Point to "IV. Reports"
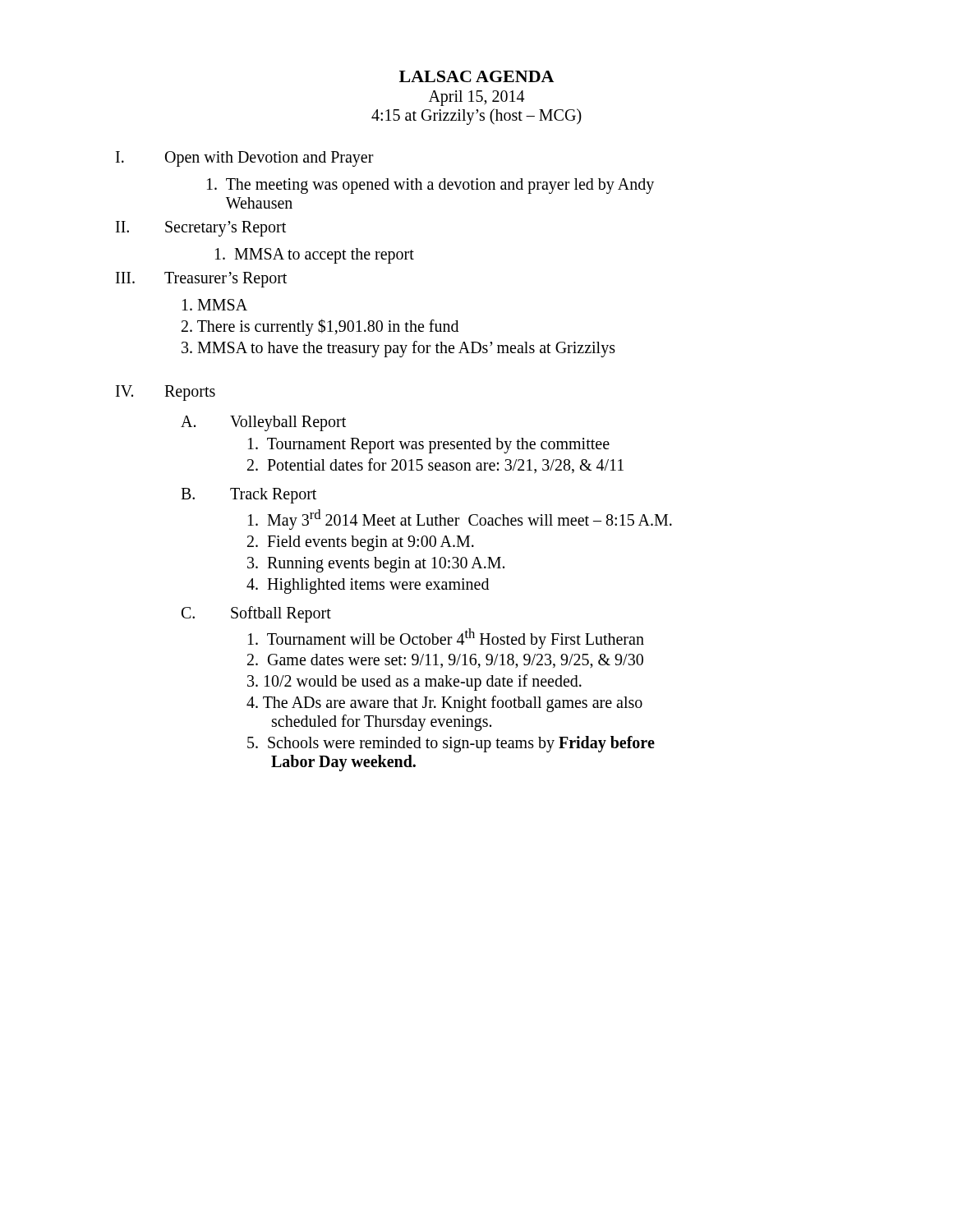The height and width of the screenshot is (1232, 953). (166, 393)
